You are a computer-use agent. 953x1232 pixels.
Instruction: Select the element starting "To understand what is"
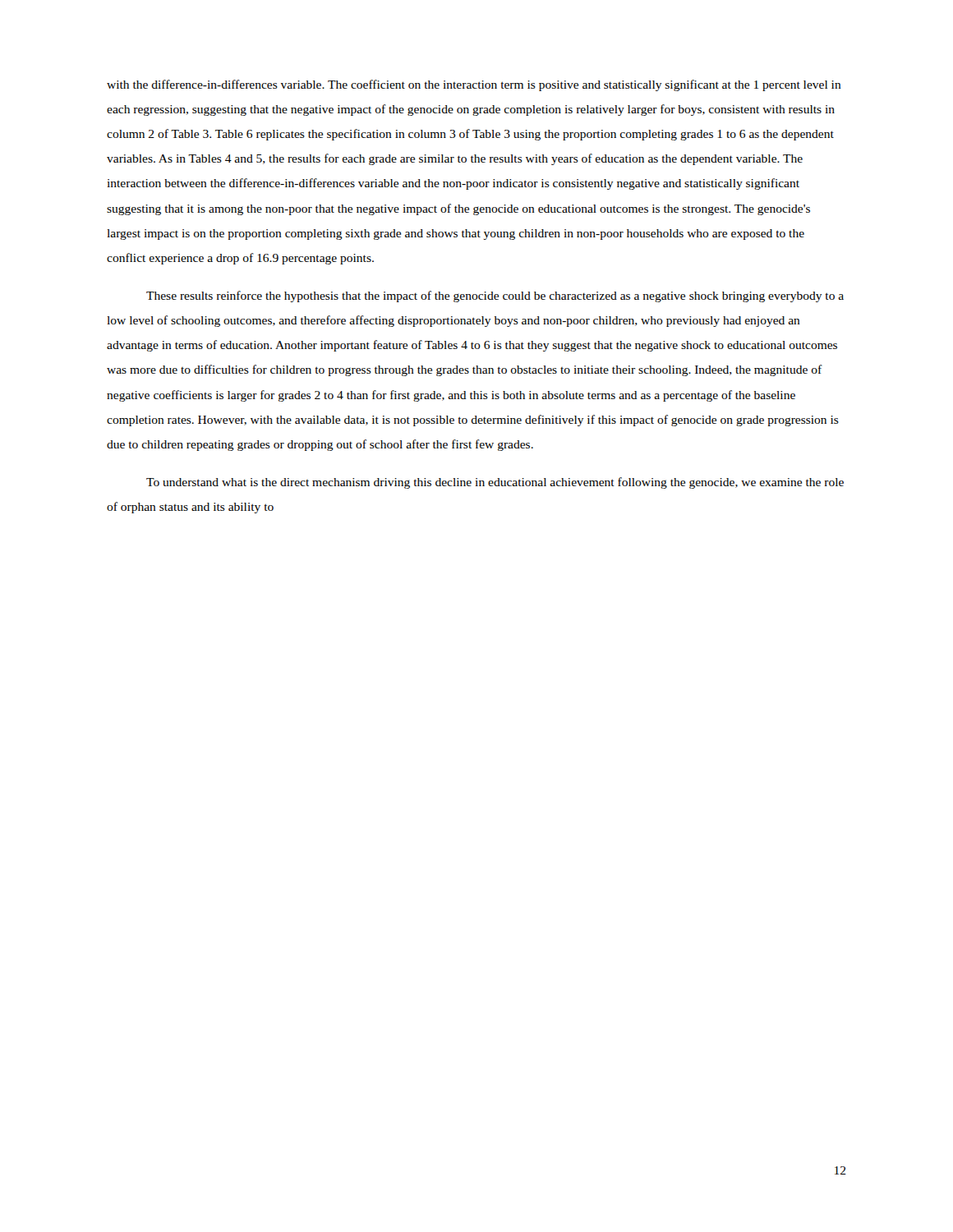pyautogui.click(x=476, y=494)
